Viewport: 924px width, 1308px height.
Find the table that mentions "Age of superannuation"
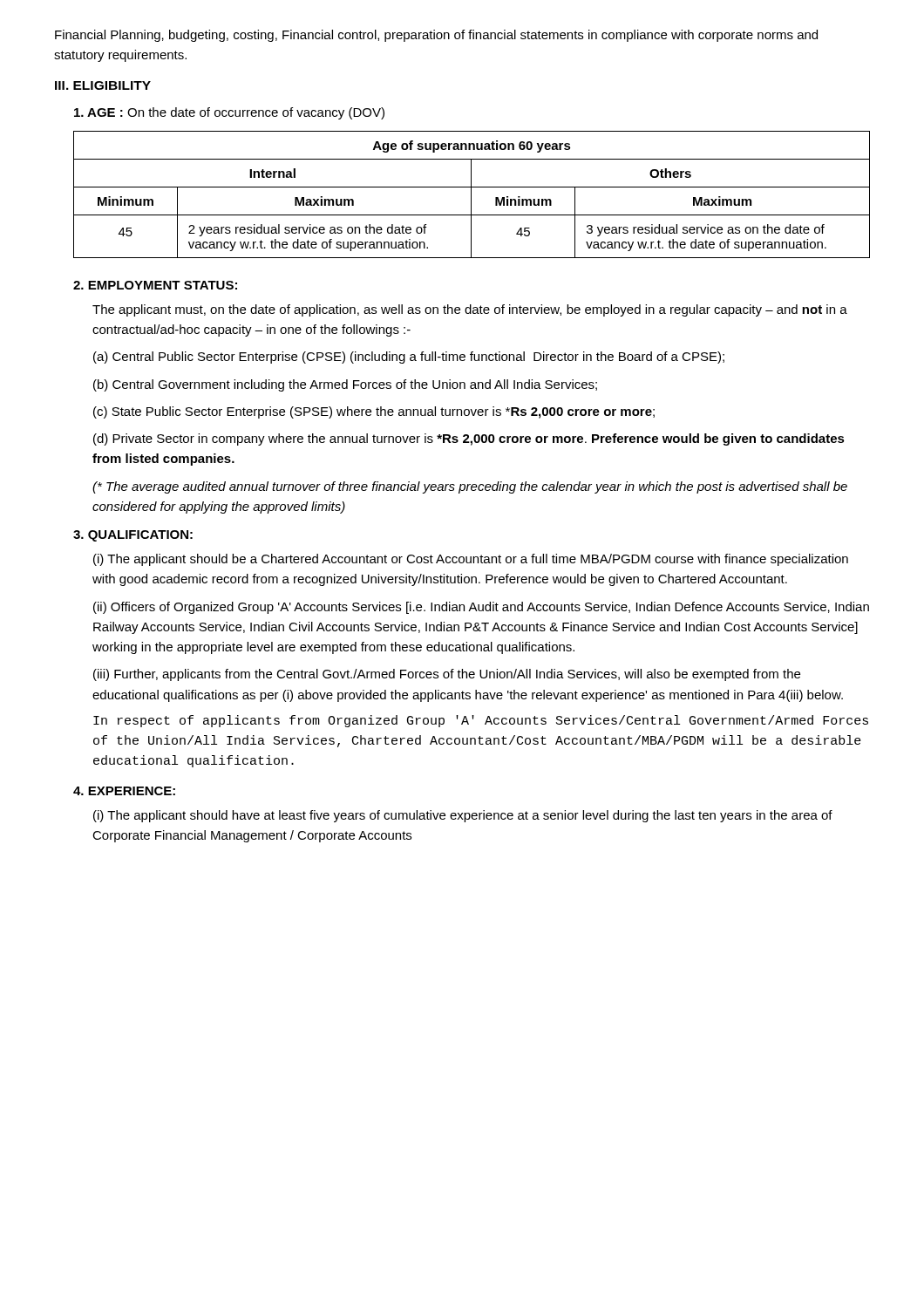coord(472,194)
